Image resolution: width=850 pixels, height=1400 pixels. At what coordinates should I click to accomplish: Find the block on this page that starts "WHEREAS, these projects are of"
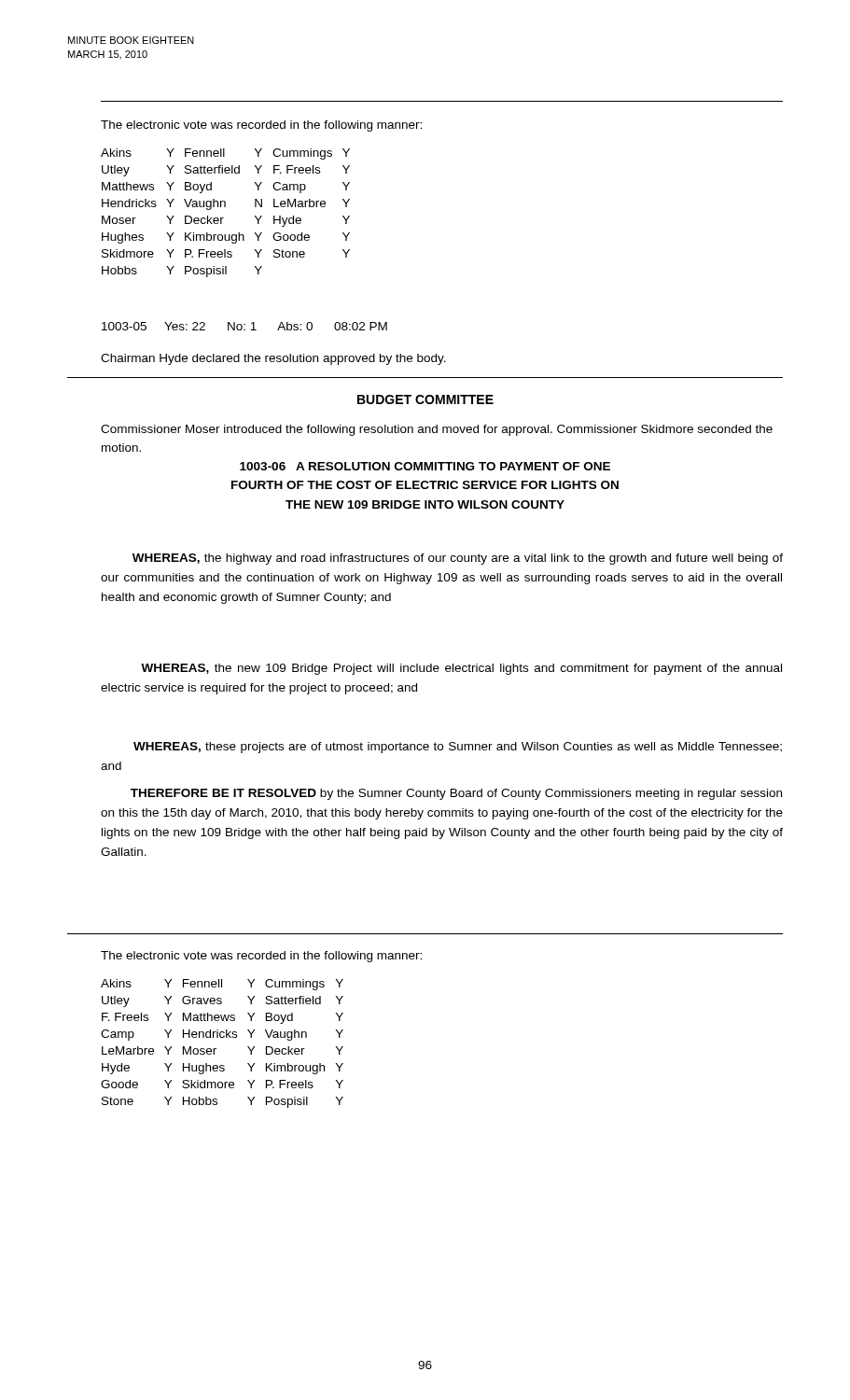(x=442, y=756)
